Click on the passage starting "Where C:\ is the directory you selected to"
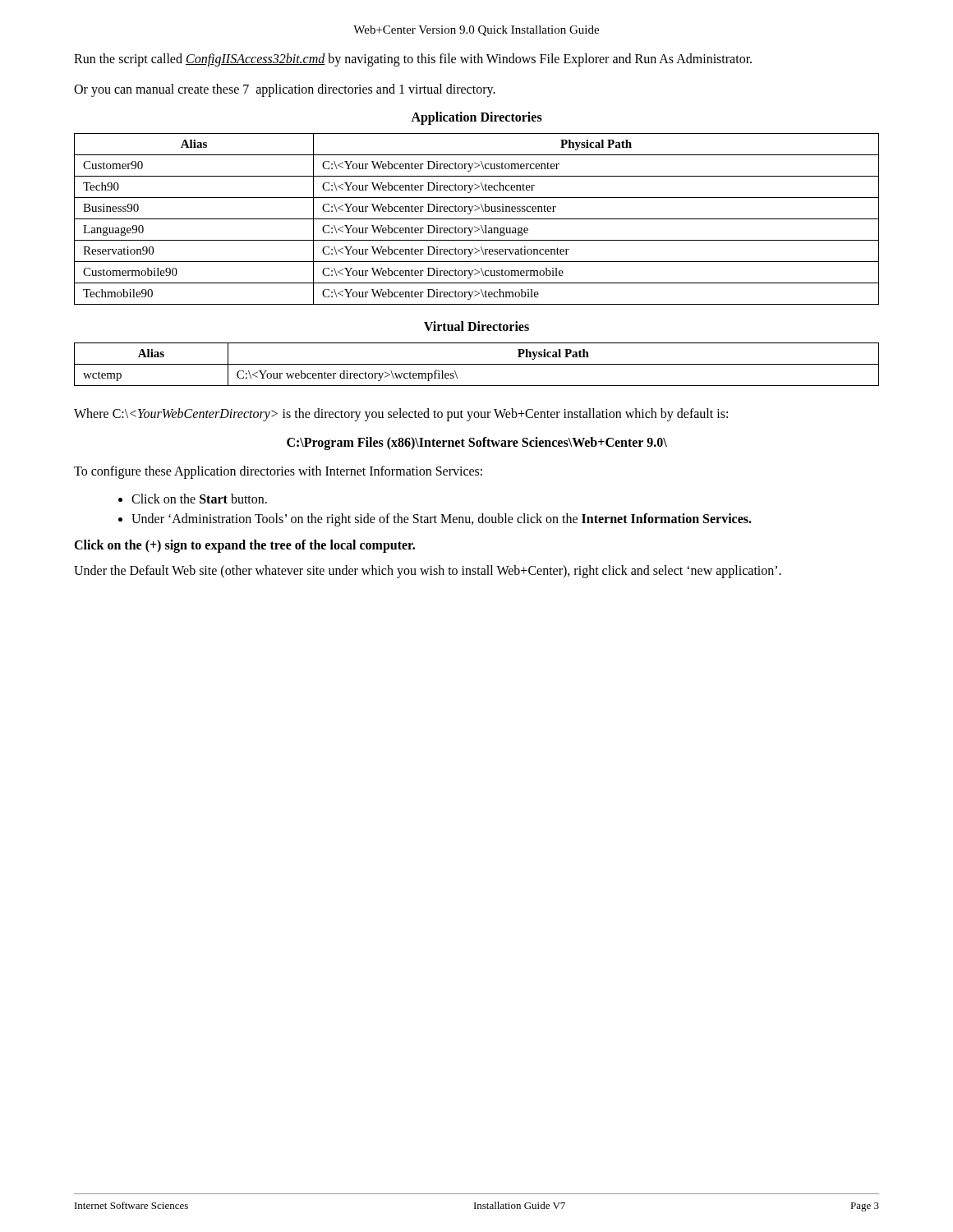 click(401, 414)
